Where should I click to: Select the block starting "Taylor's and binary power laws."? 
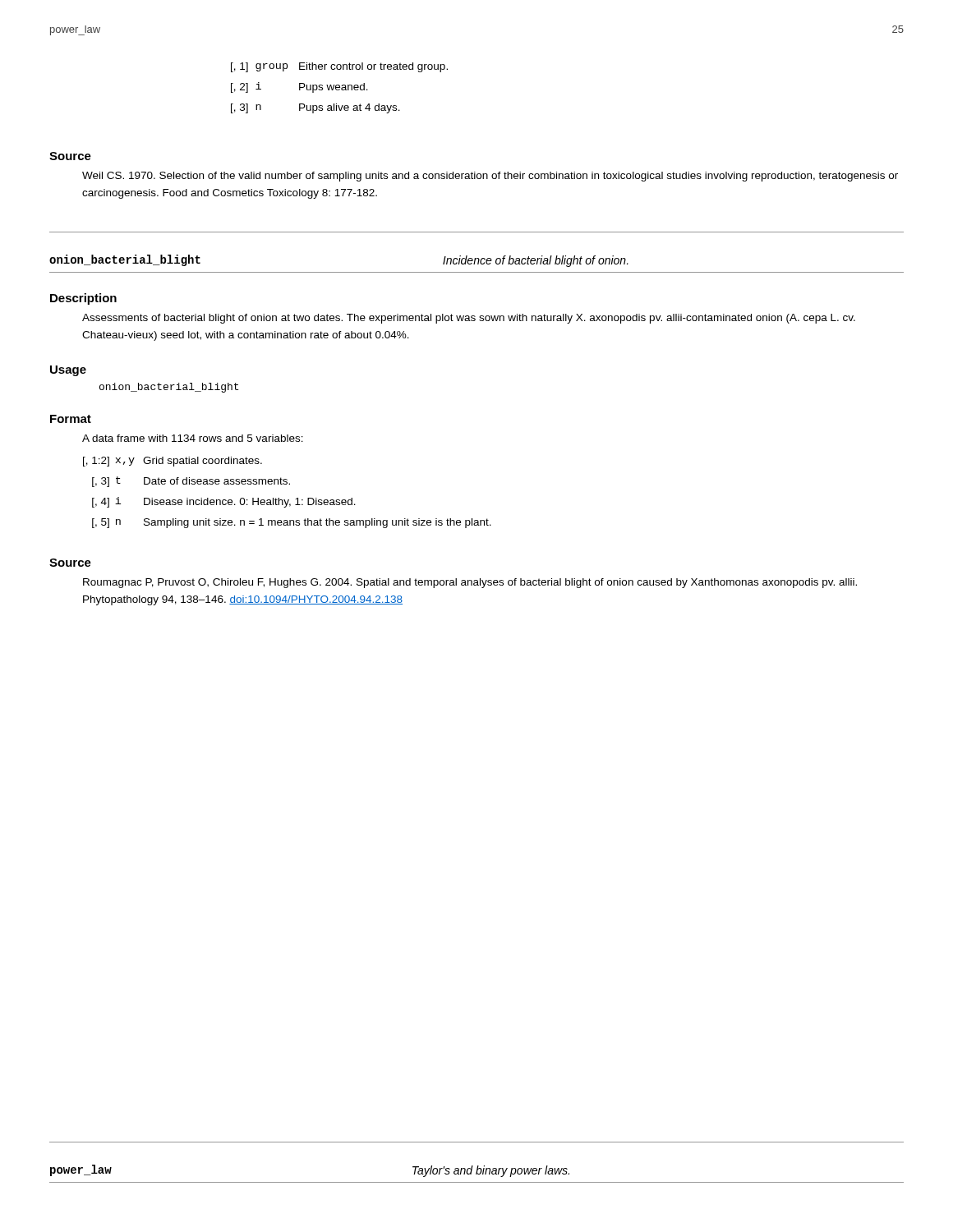coord(491,1170)
